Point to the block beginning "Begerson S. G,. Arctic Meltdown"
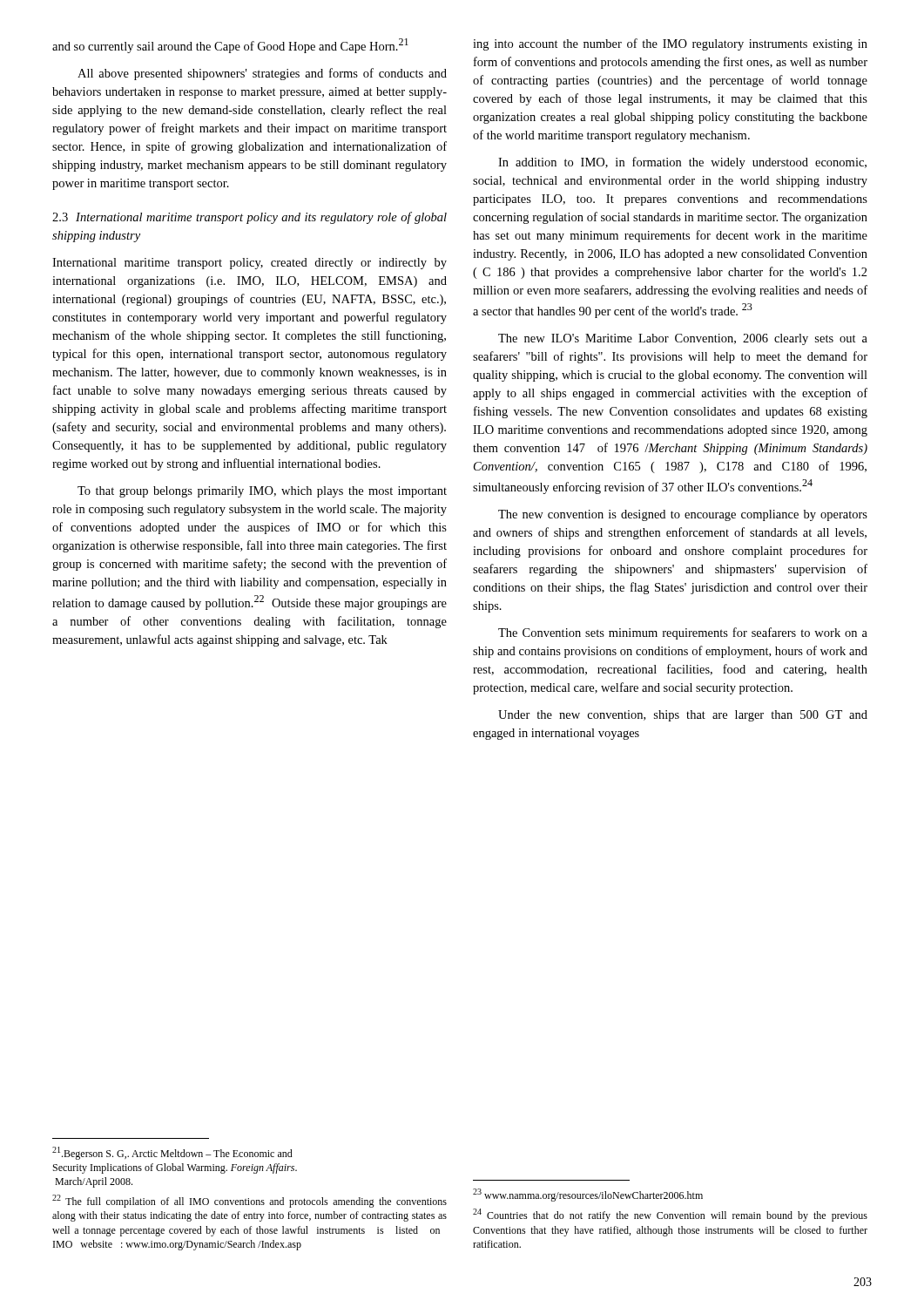This screenshot has height=1307, width=924. click(x=250, y=1166)
